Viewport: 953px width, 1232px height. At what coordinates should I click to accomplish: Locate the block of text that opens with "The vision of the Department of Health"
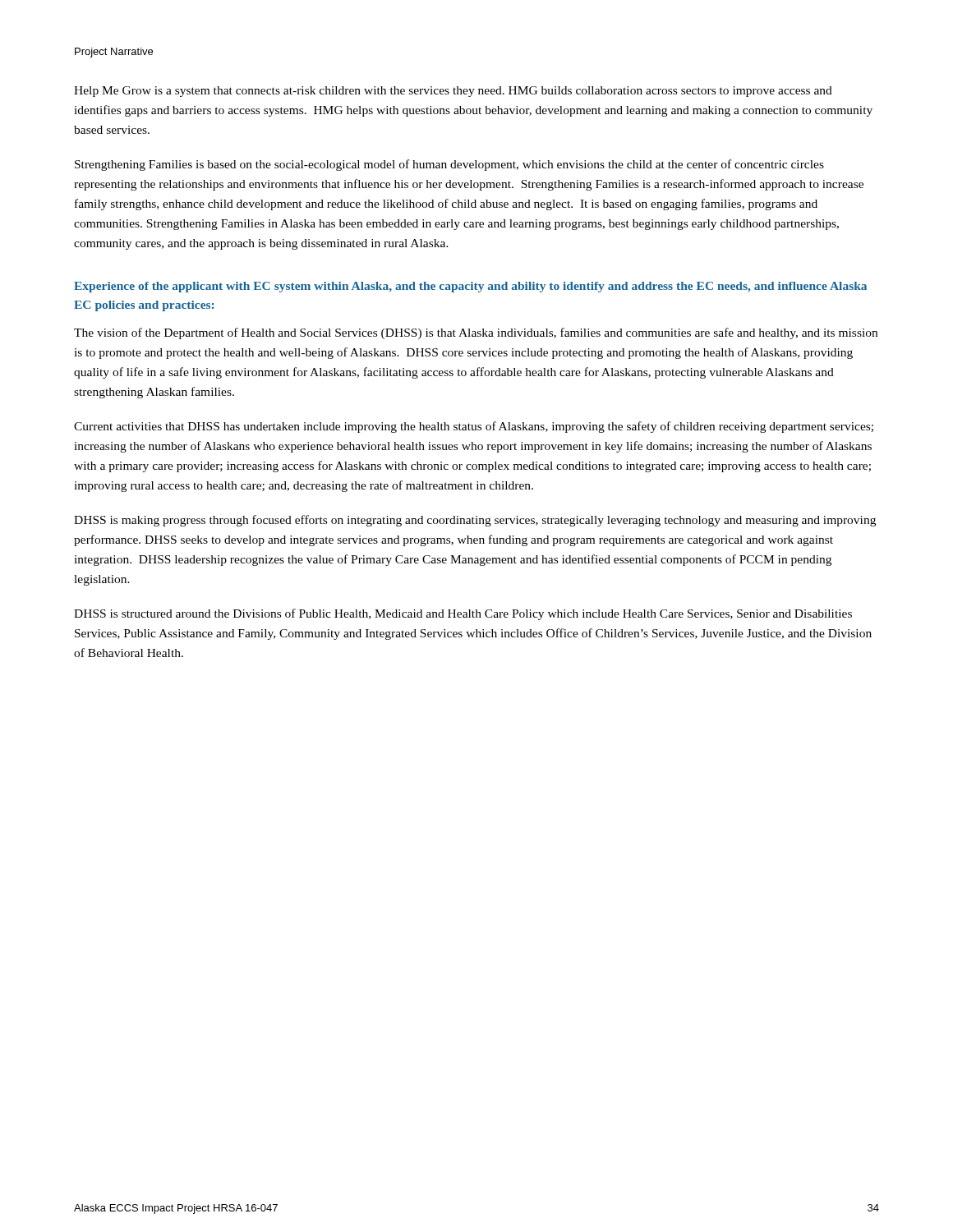point(476,362)
